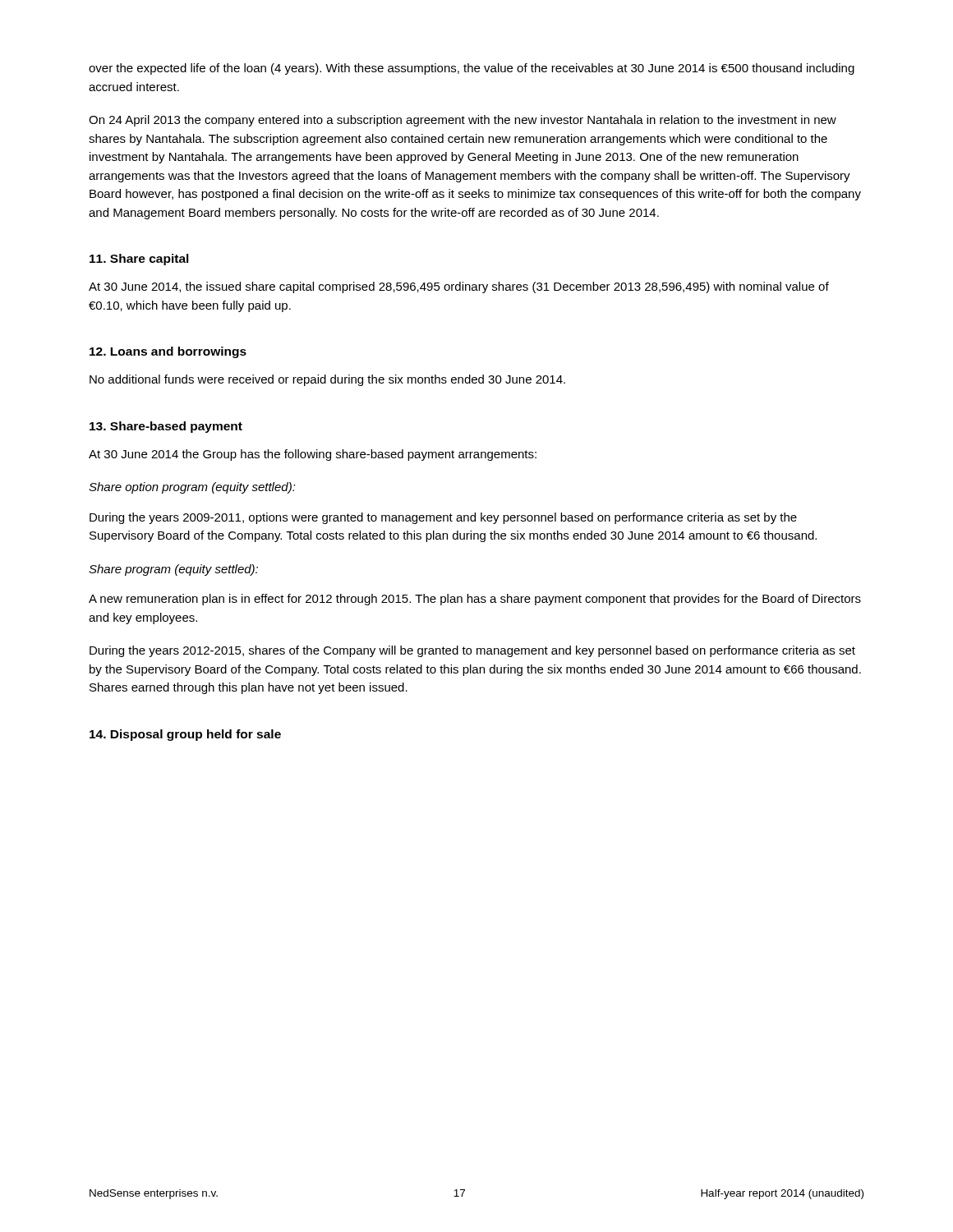Click the passage that begins "A new remuneration plan"
Image resolution: width=953 pixels, height=1232 pixels.
click(475, 608)
